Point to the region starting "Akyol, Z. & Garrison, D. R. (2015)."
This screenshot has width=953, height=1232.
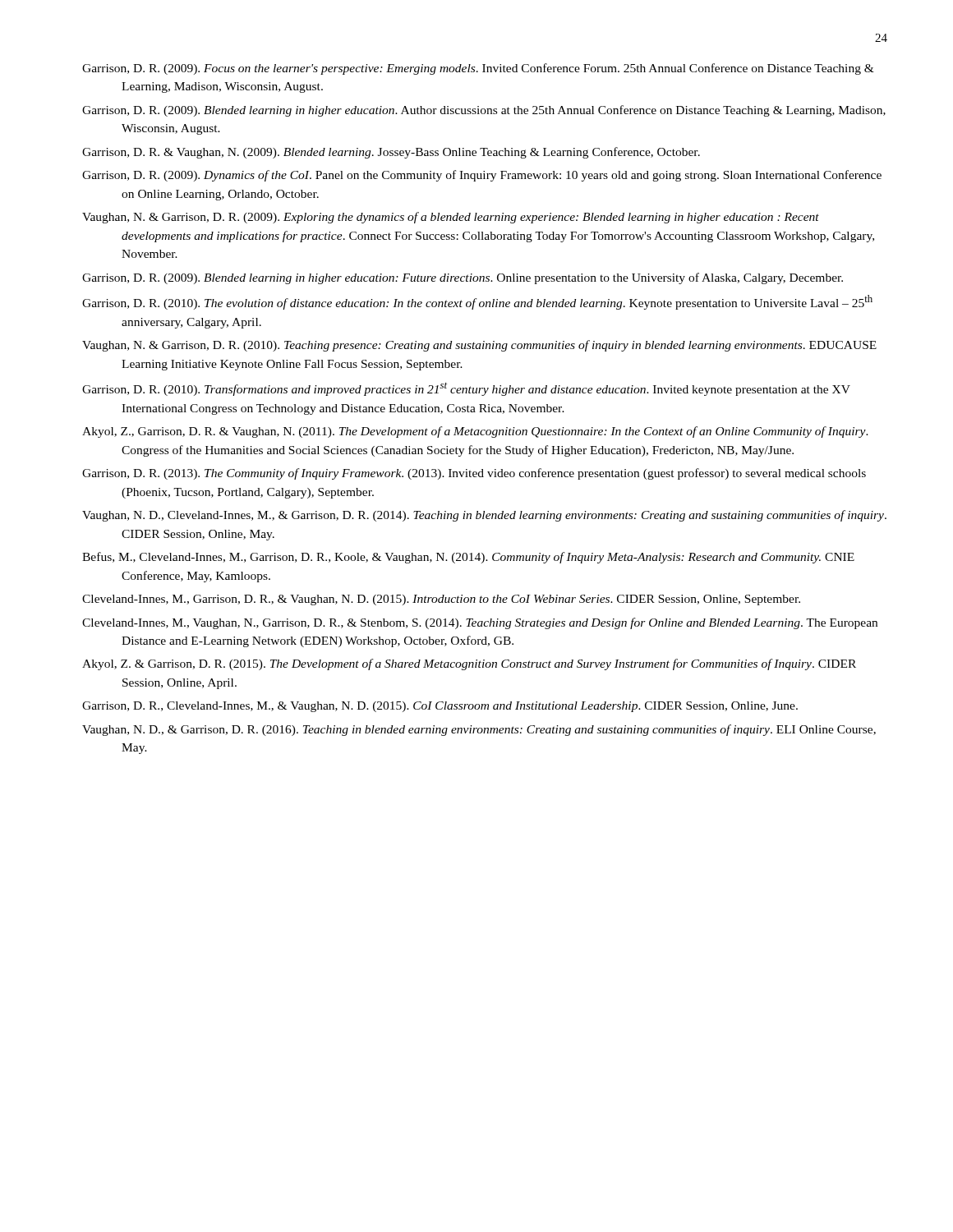tap(469, 673)
